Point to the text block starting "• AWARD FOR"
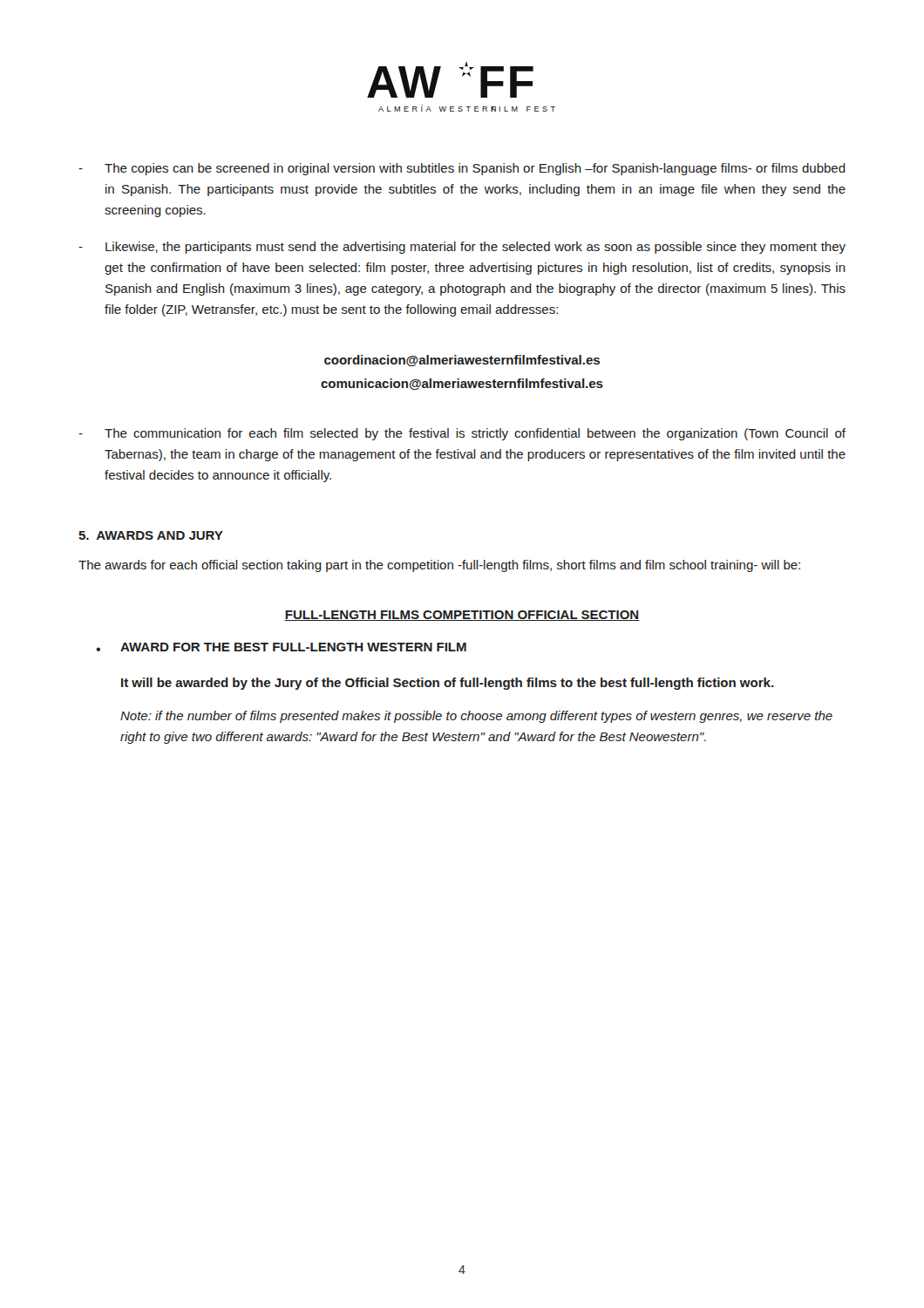924x1308 pixels. [471, 650]
